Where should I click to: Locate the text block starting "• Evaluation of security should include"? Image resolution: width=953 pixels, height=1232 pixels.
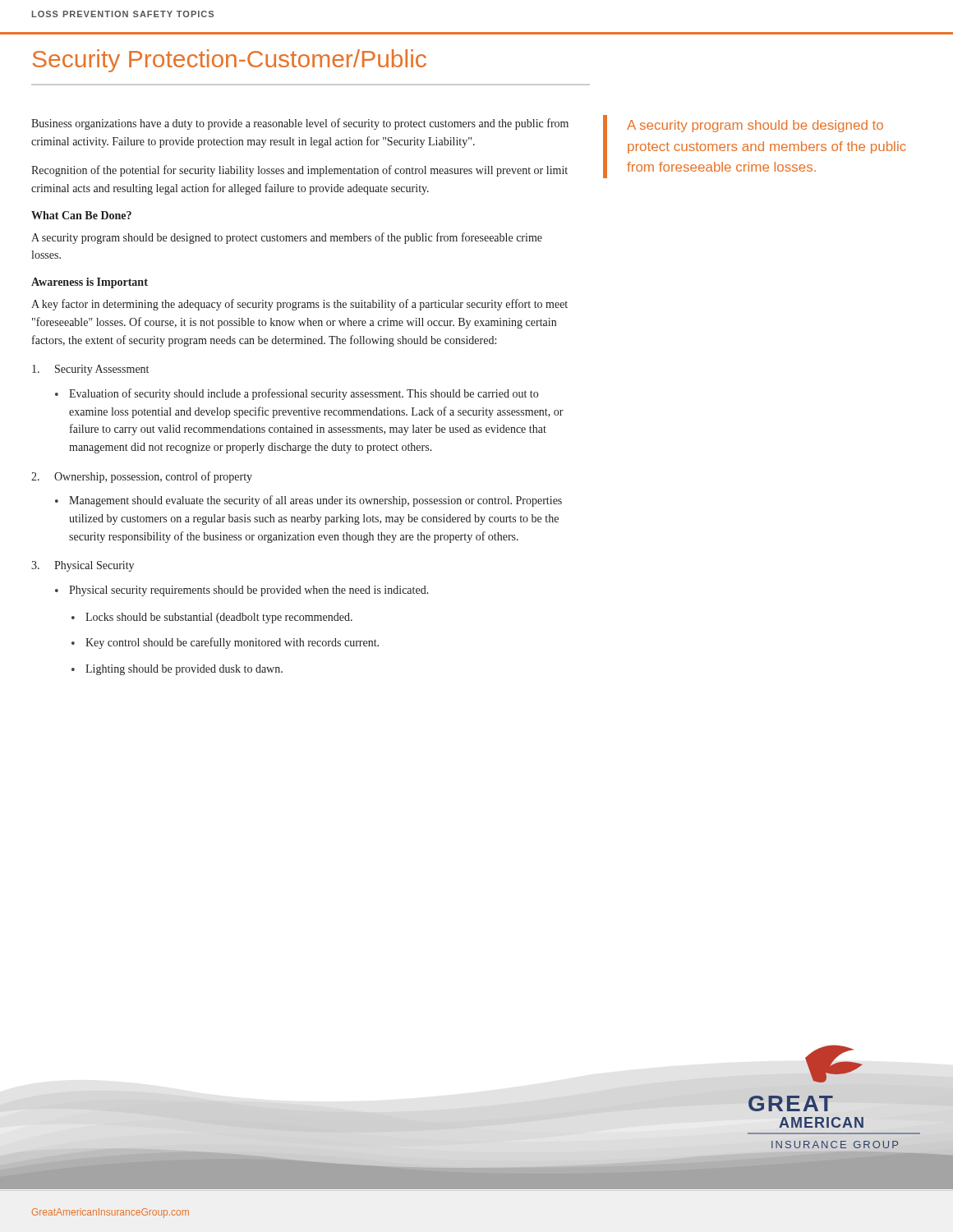tap(314, 421)
